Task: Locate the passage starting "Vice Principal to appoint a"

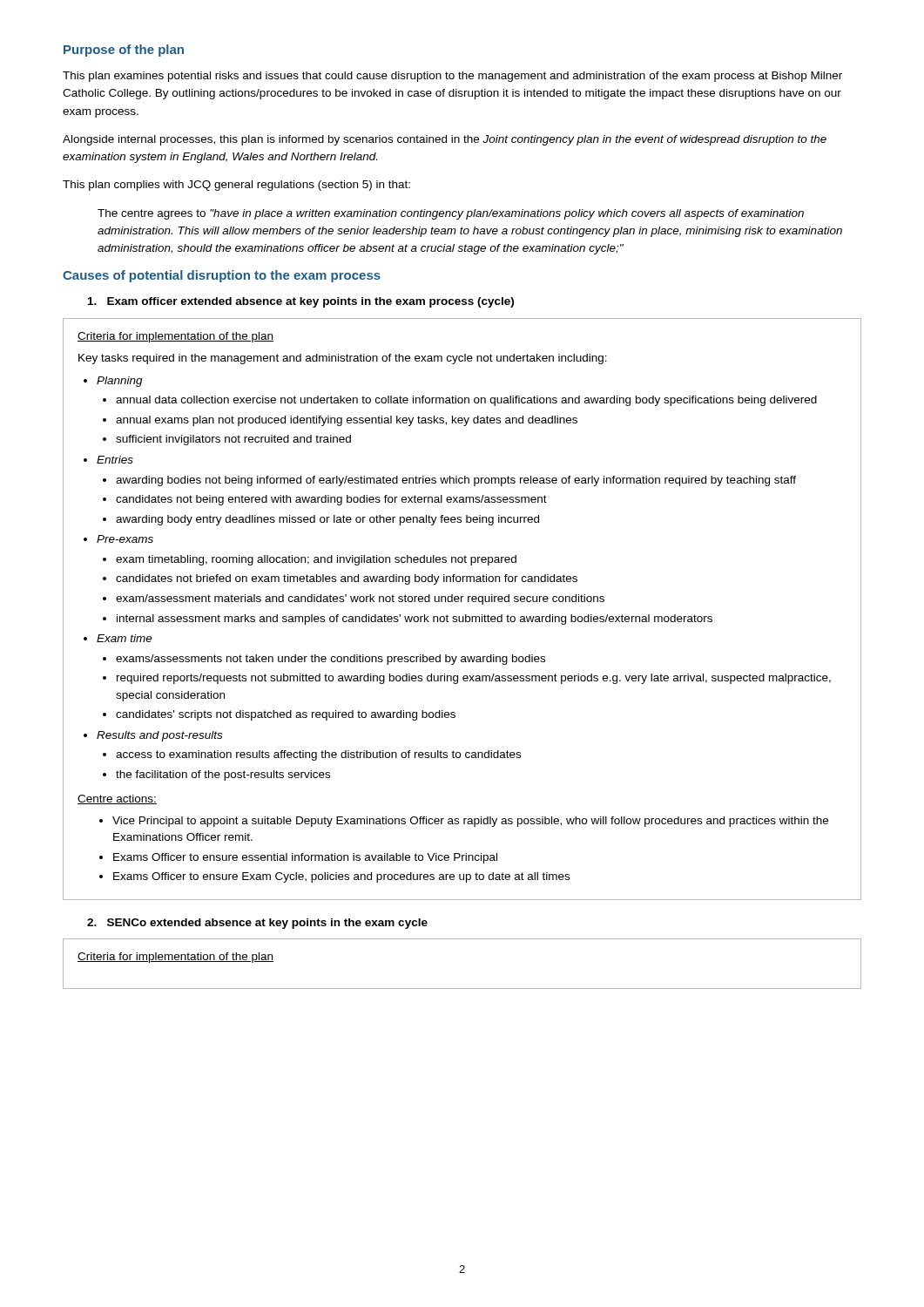Action: point(479,829)
